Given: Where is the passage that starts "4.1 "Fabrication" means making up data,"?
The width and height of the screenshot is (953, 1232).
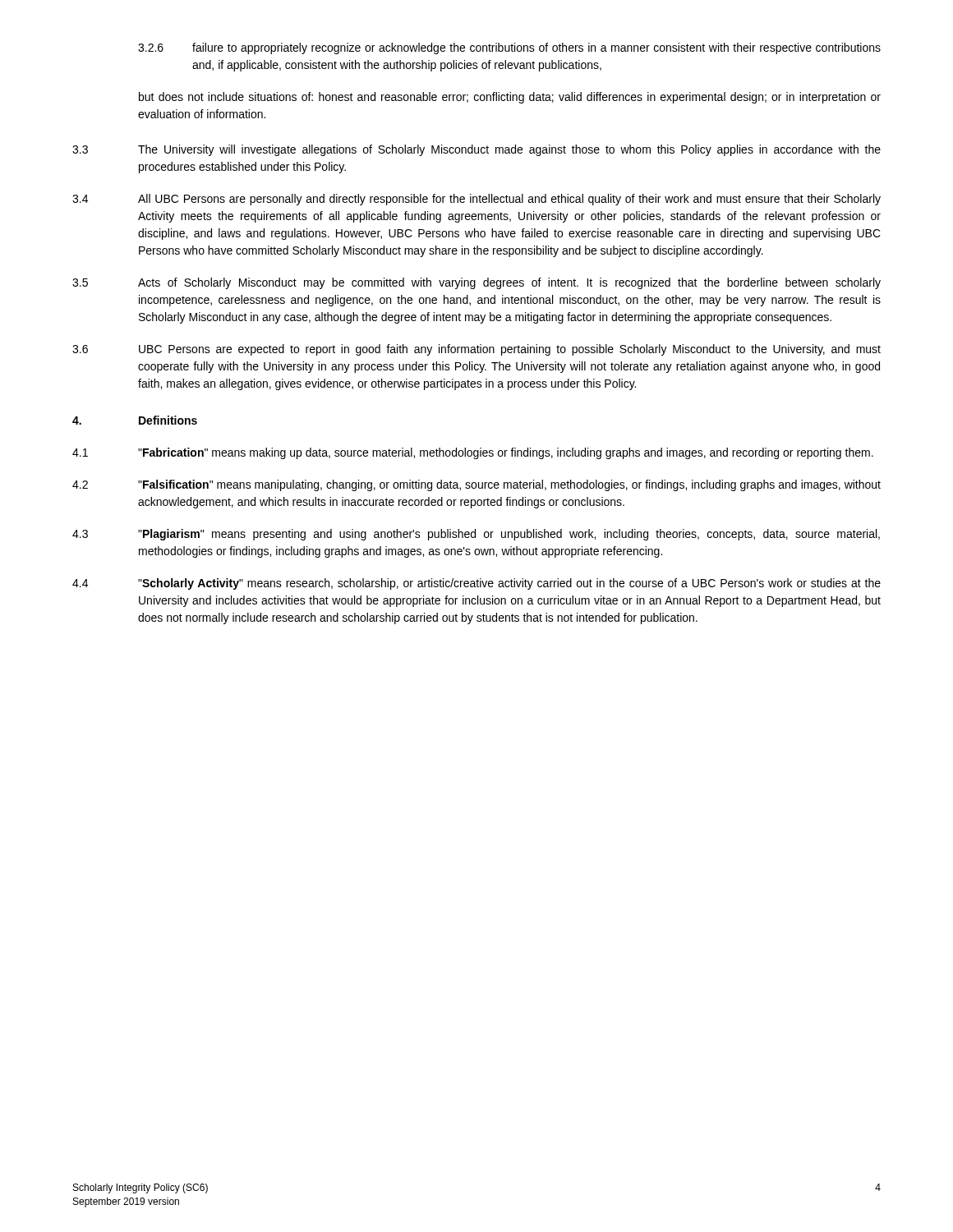Looking at the screenshot, I should pyautogui.click(x=476, y=453).
